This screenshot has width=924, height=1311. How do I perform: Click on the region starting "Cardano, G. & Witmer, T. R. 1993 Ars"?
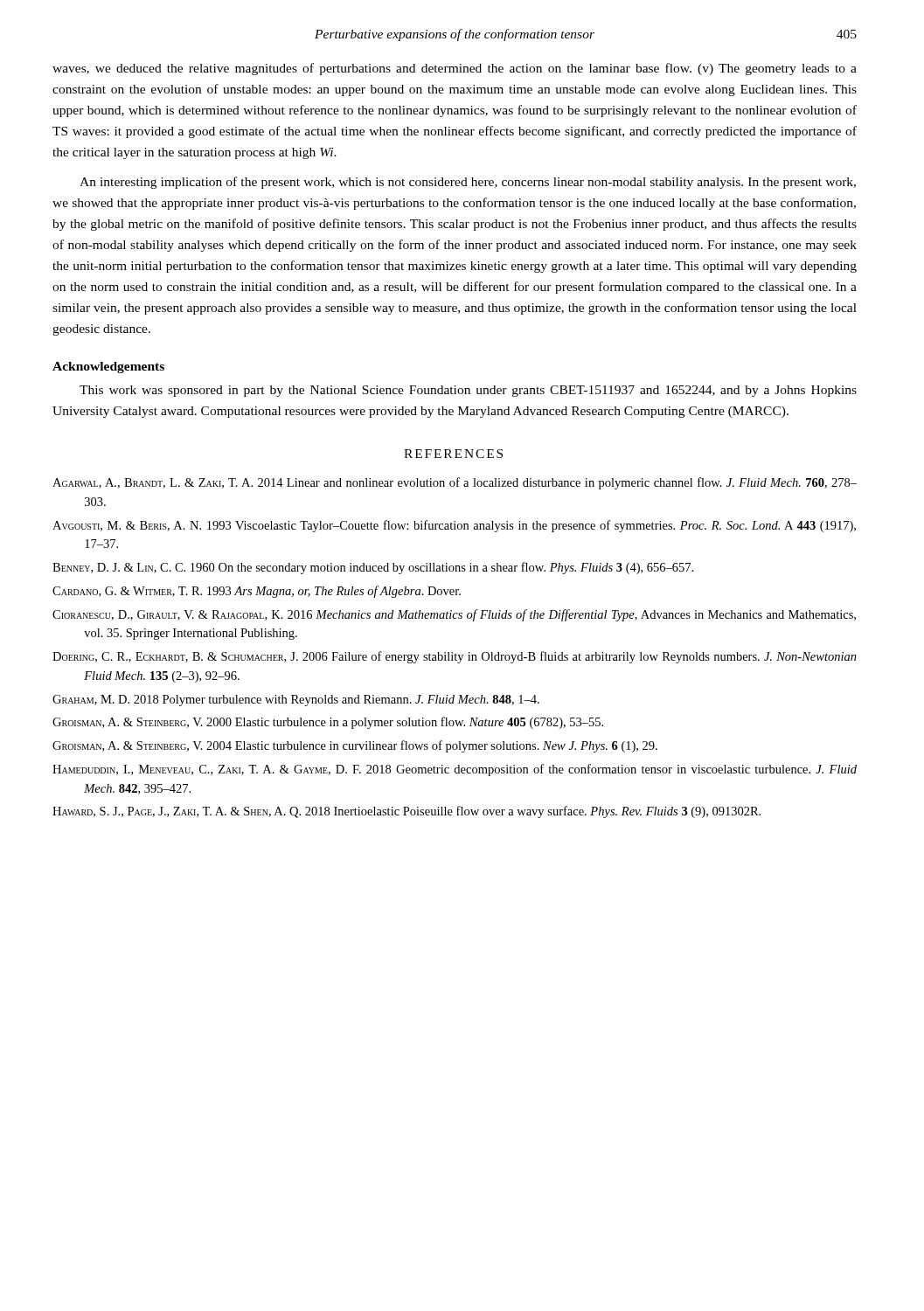click(x=455, y=592)
